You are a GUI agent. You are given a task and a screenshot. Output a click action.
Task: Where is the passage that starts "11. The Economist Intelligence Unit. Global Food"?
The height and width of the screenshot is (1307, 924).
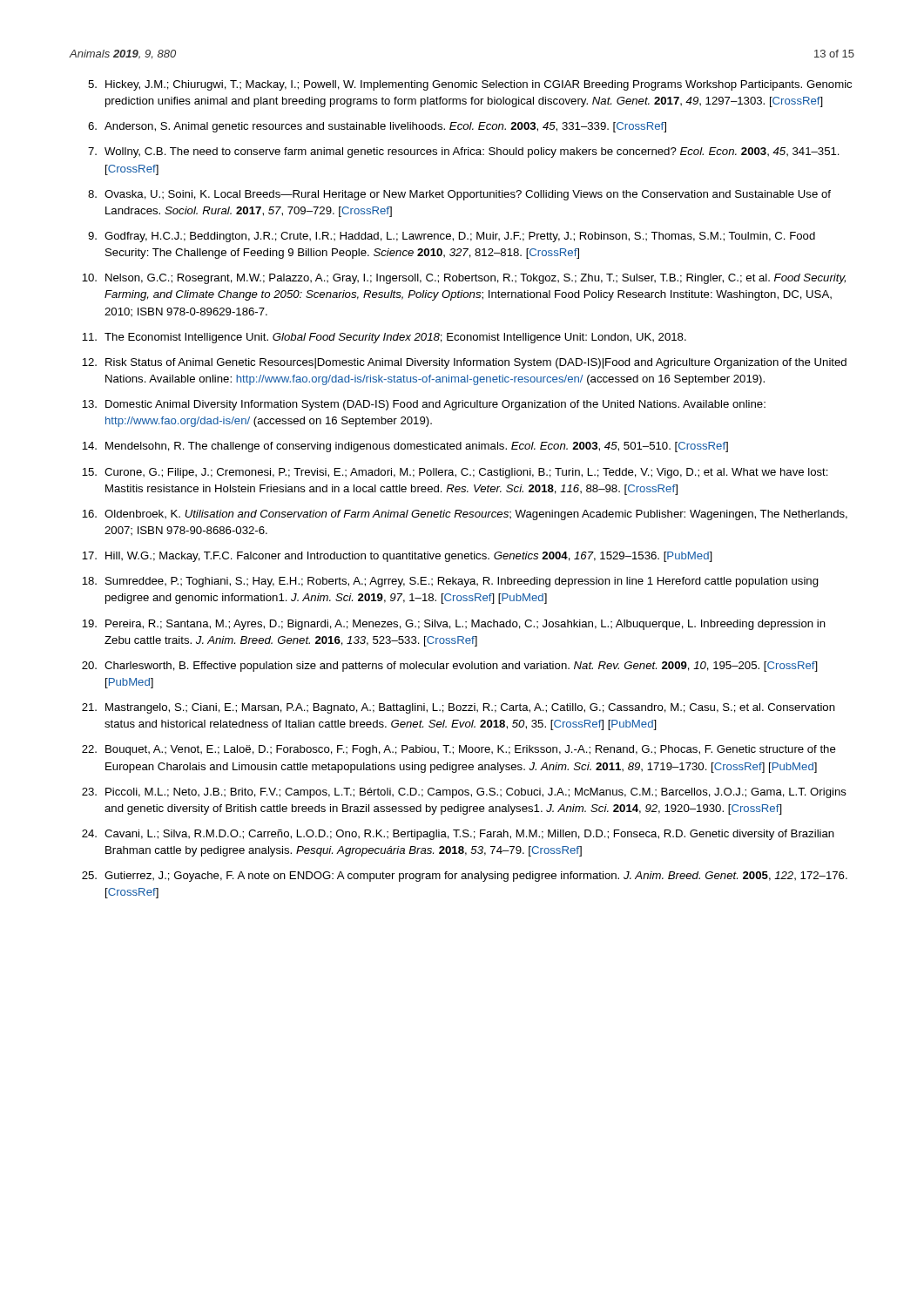tap(462, 337)
